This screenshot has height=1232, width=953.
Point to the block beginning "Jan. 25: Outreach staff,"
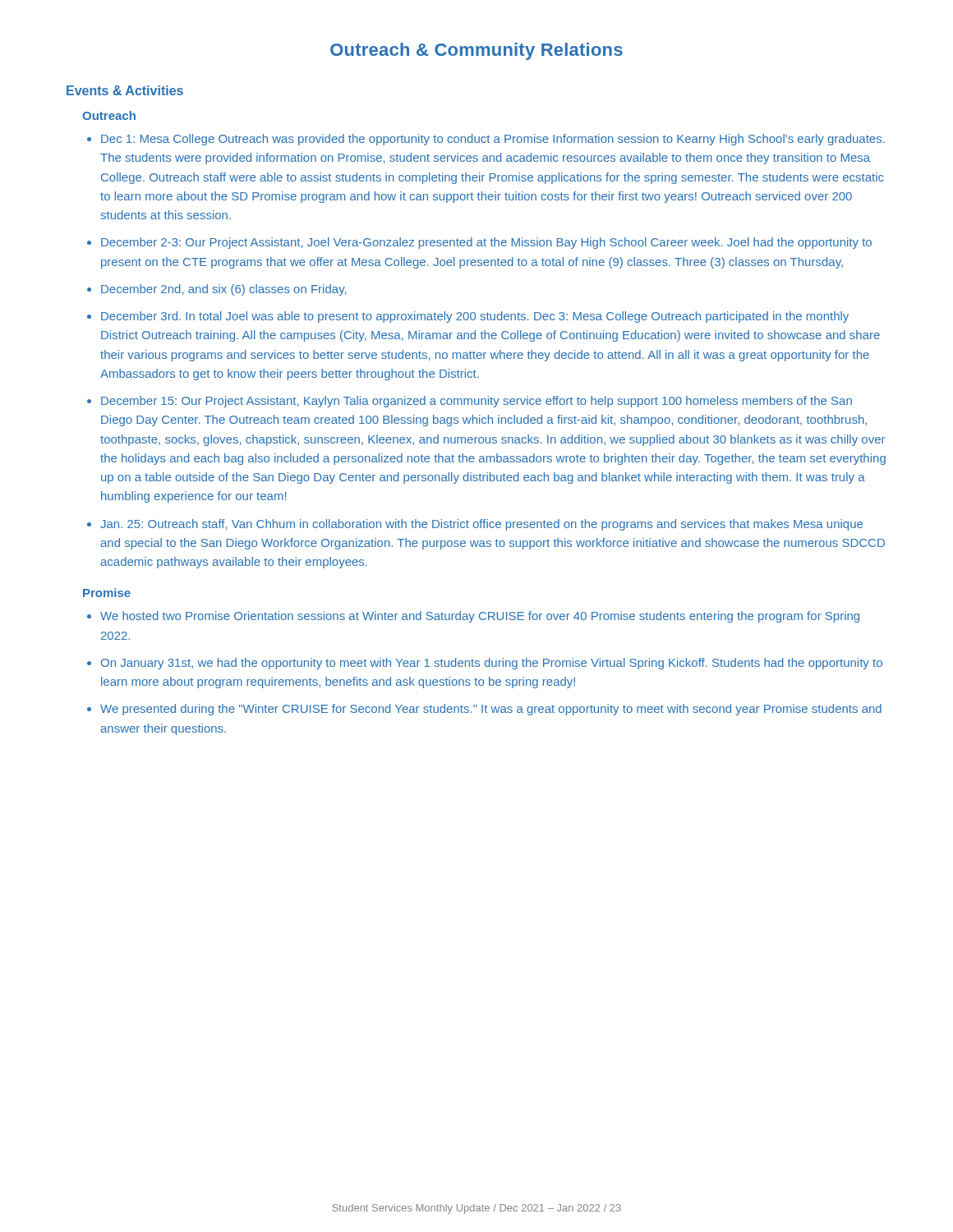point(493,542)
